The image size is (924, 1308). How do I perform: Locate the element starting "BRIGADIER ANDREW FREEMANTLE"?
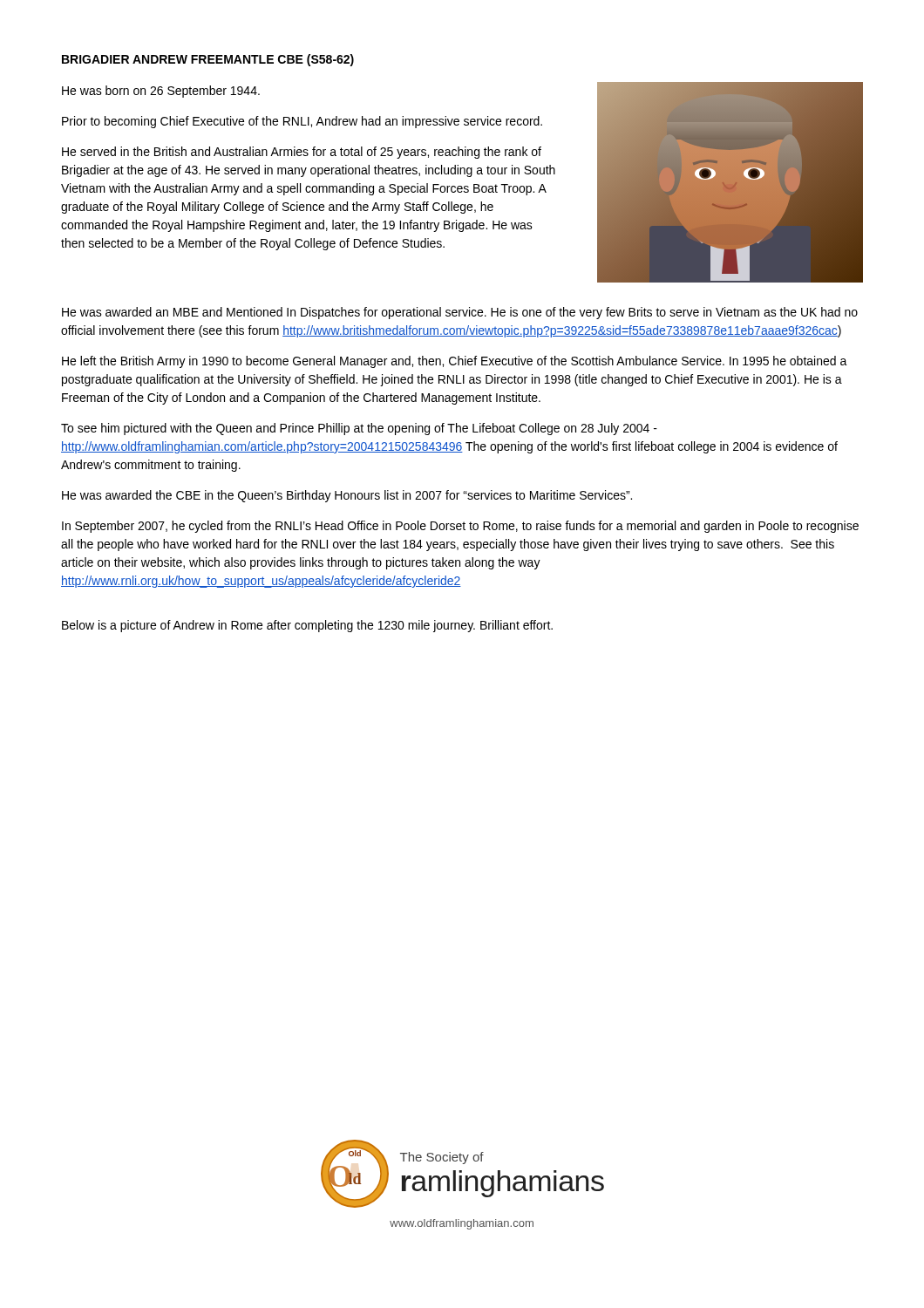[x=208, y=59]
